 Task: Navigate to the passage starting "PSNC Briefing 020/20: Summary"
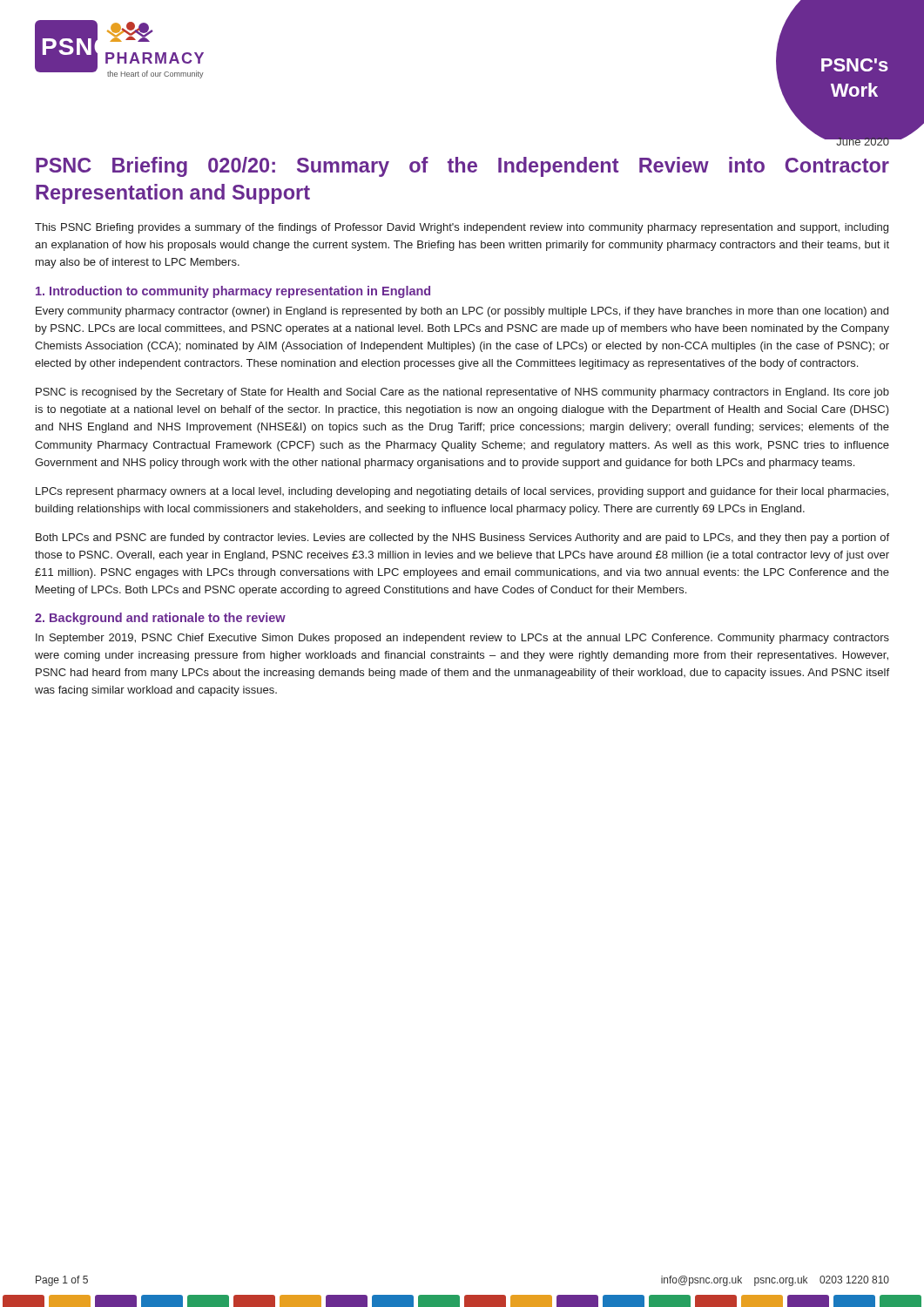(462, 179)
